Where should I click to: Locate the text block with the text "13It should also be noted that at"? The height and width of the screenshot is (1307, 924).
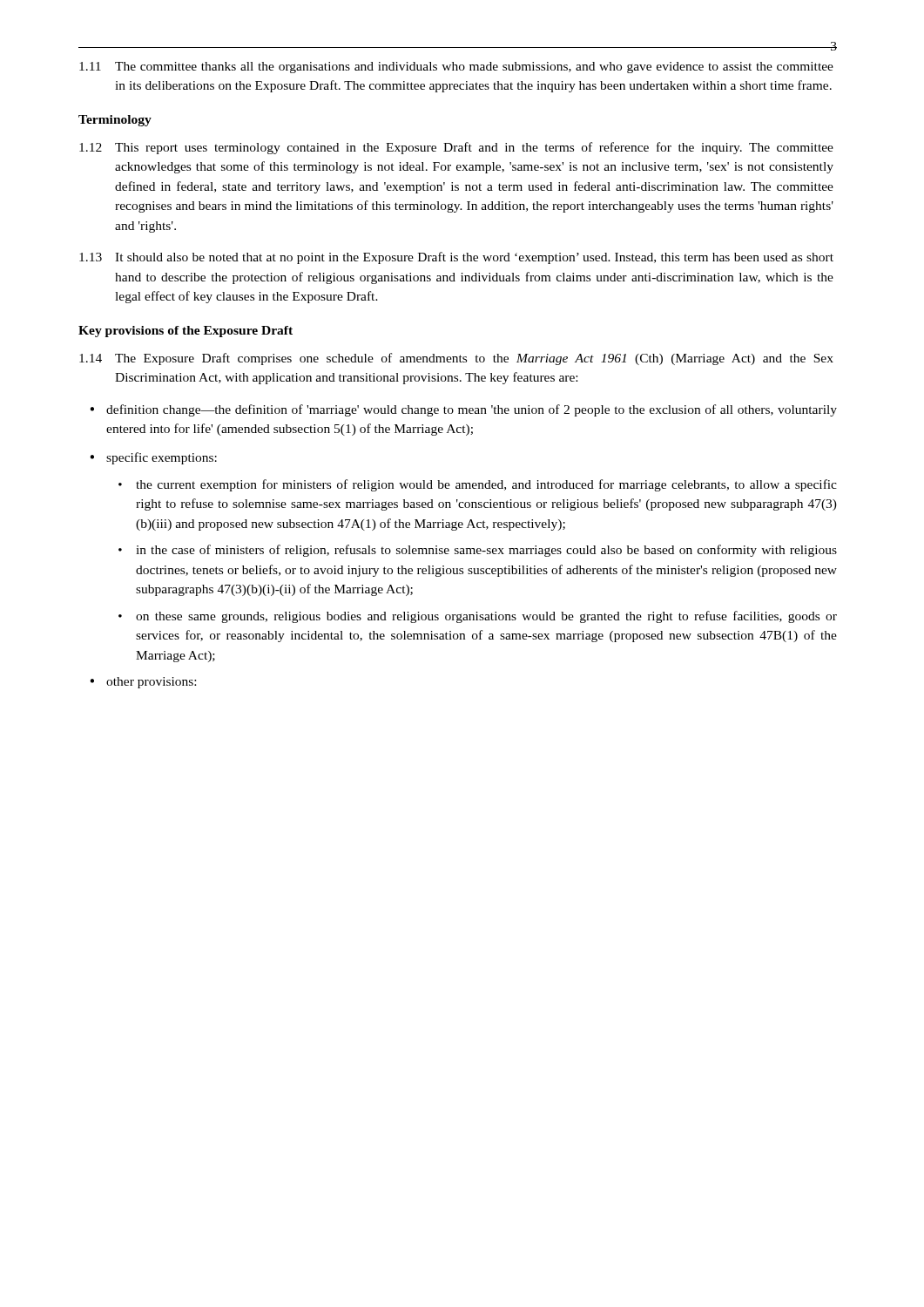click(x=456, y=277)
